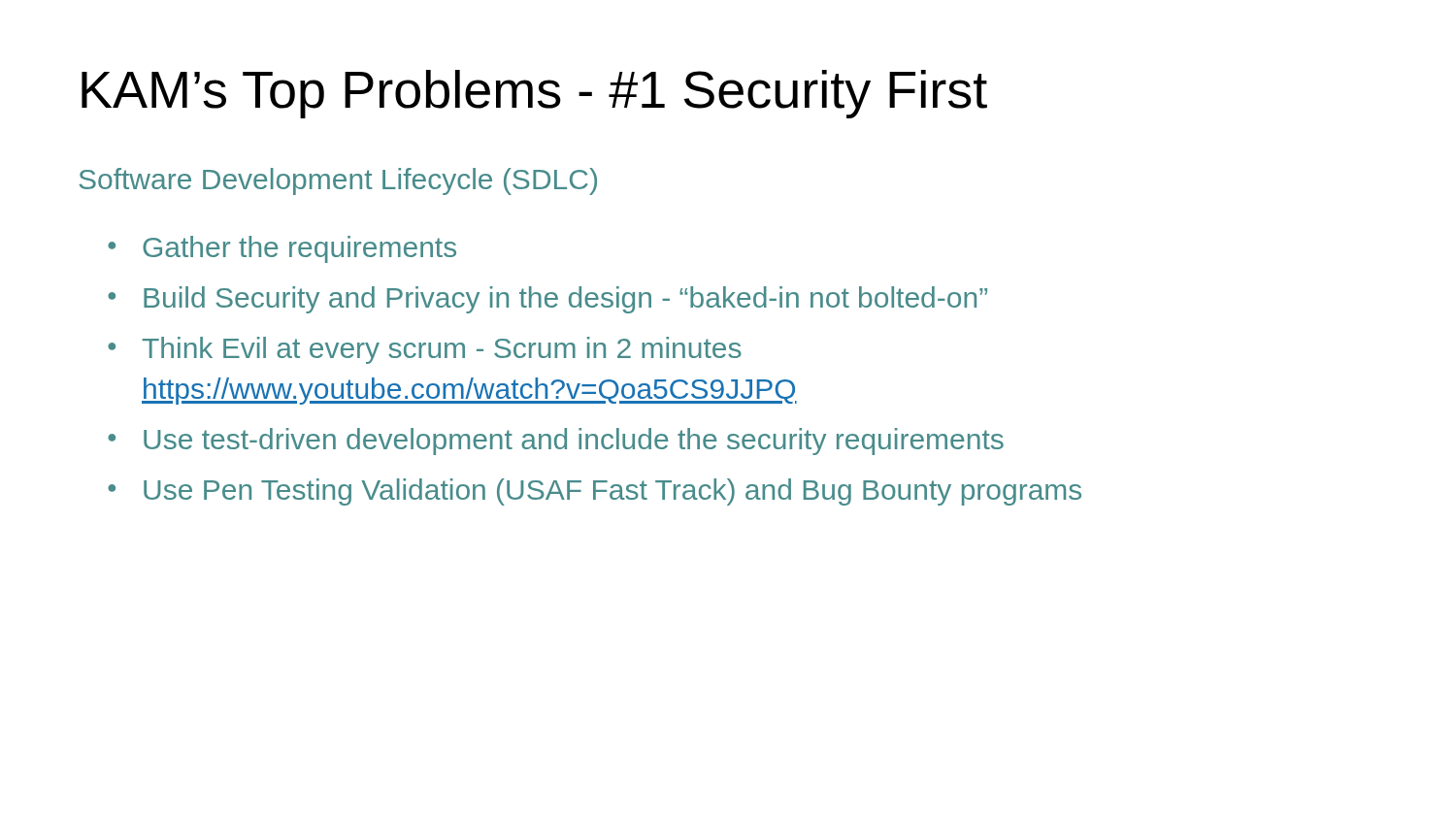Click on the element starting "● Think Evil at every scrum - Scrum"

point(743,369)
